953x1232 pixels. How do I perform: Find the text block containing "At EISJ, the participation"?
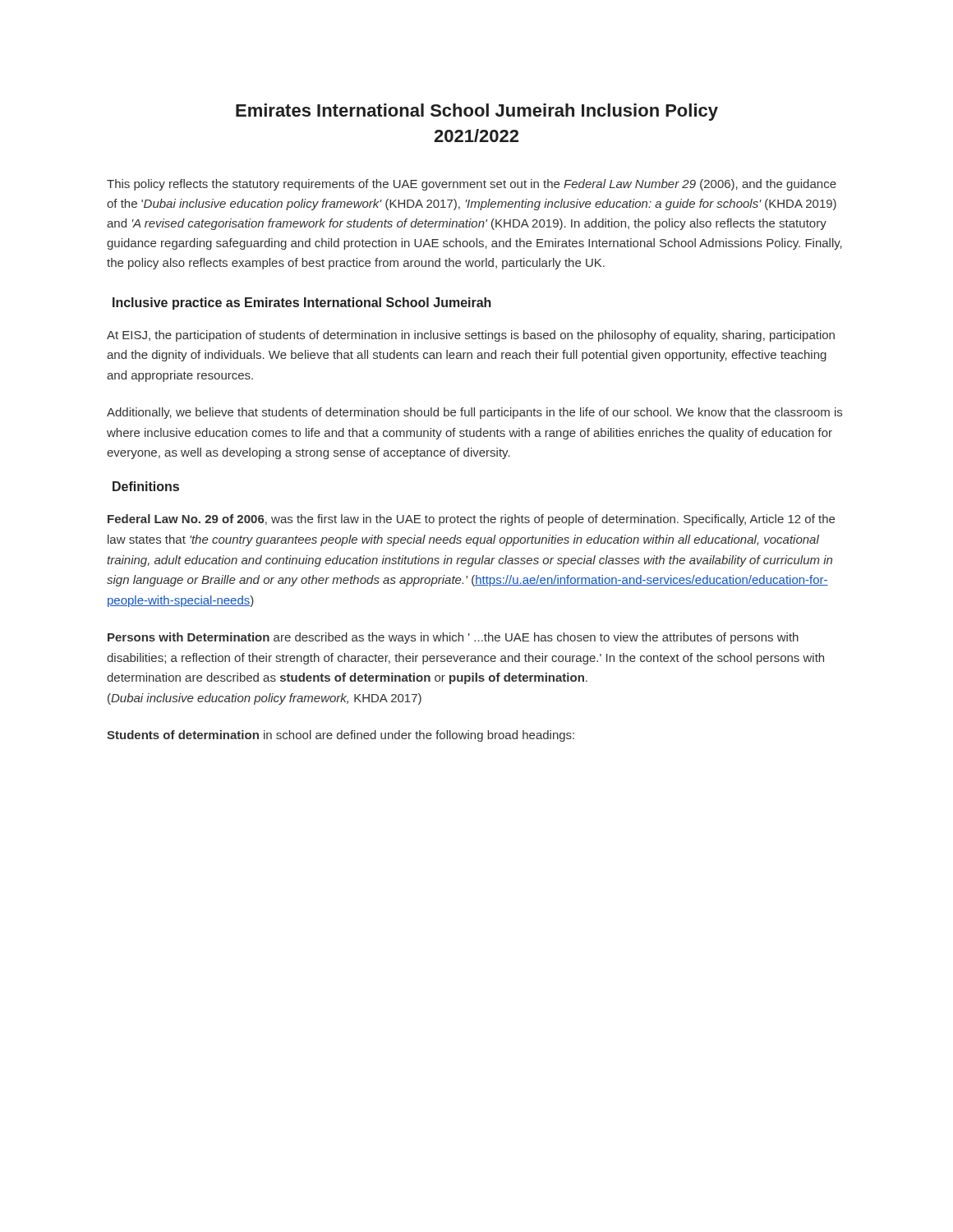click(471, 355)
